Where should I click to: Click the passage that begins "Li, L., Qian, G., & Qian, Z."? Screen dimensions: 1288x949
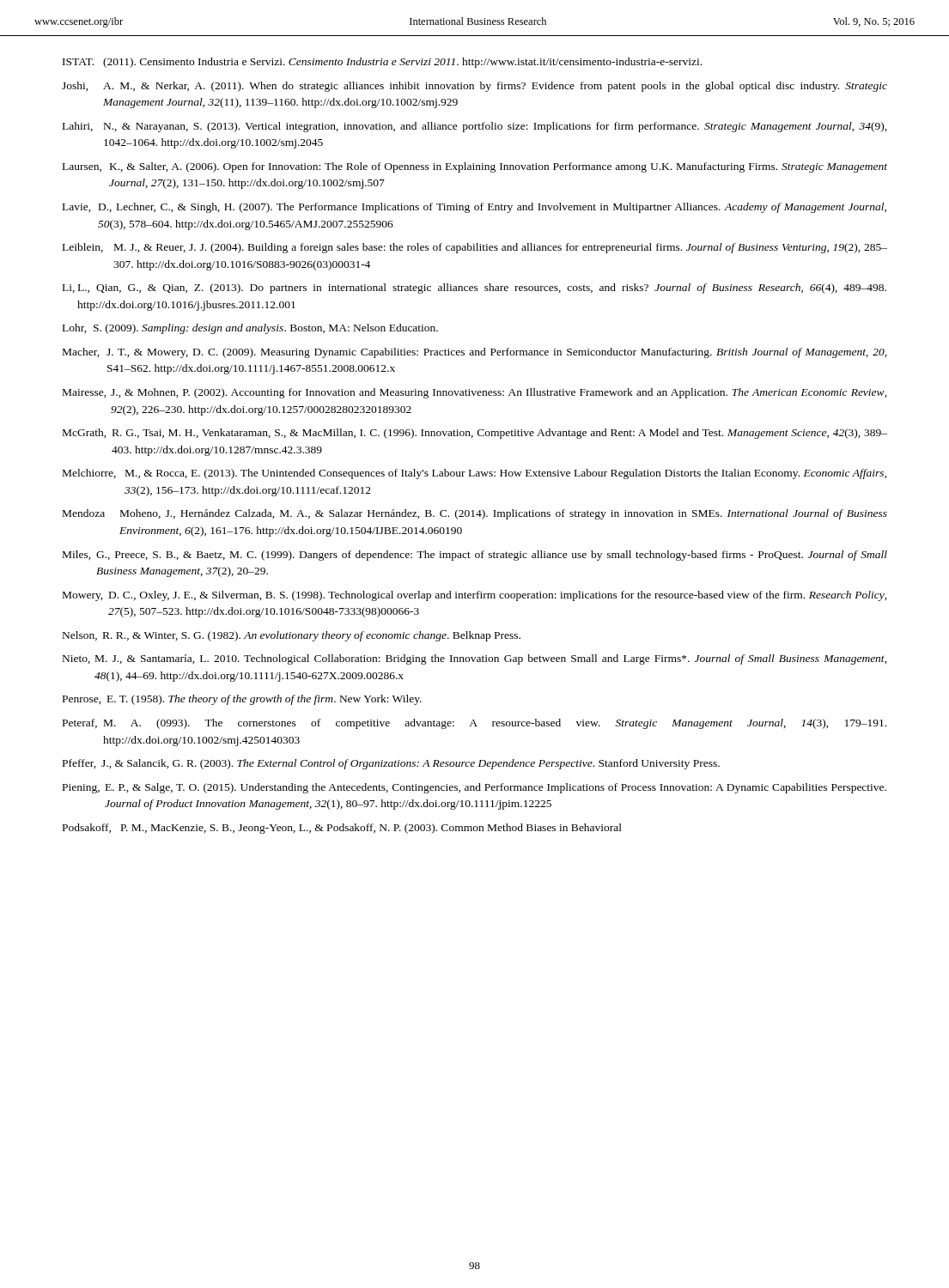pyautogui.click(x=474, y=296)
